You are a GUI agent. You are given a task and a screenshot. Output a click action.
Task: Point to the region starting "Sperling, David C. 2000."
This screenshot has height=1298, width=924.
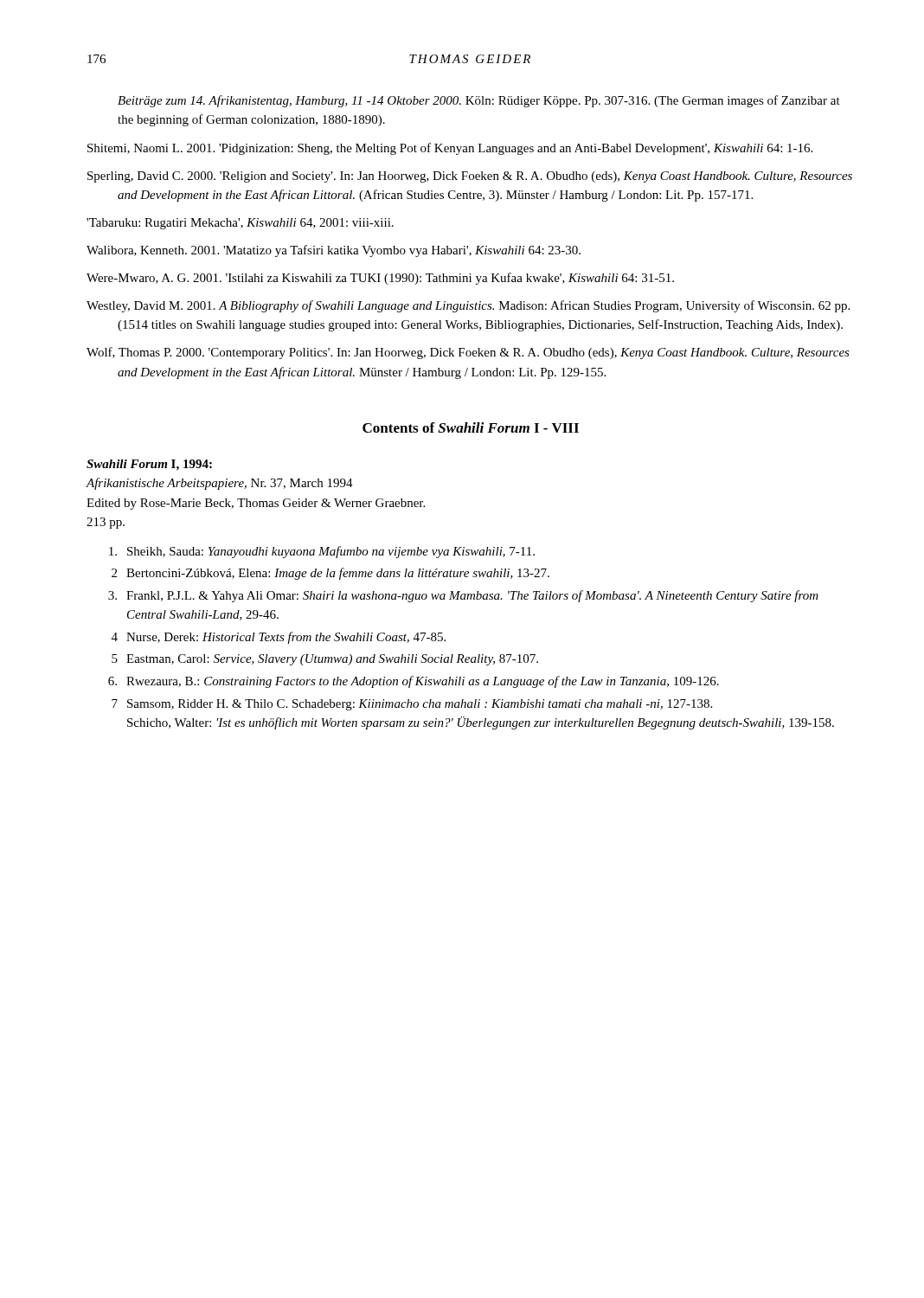485,185
